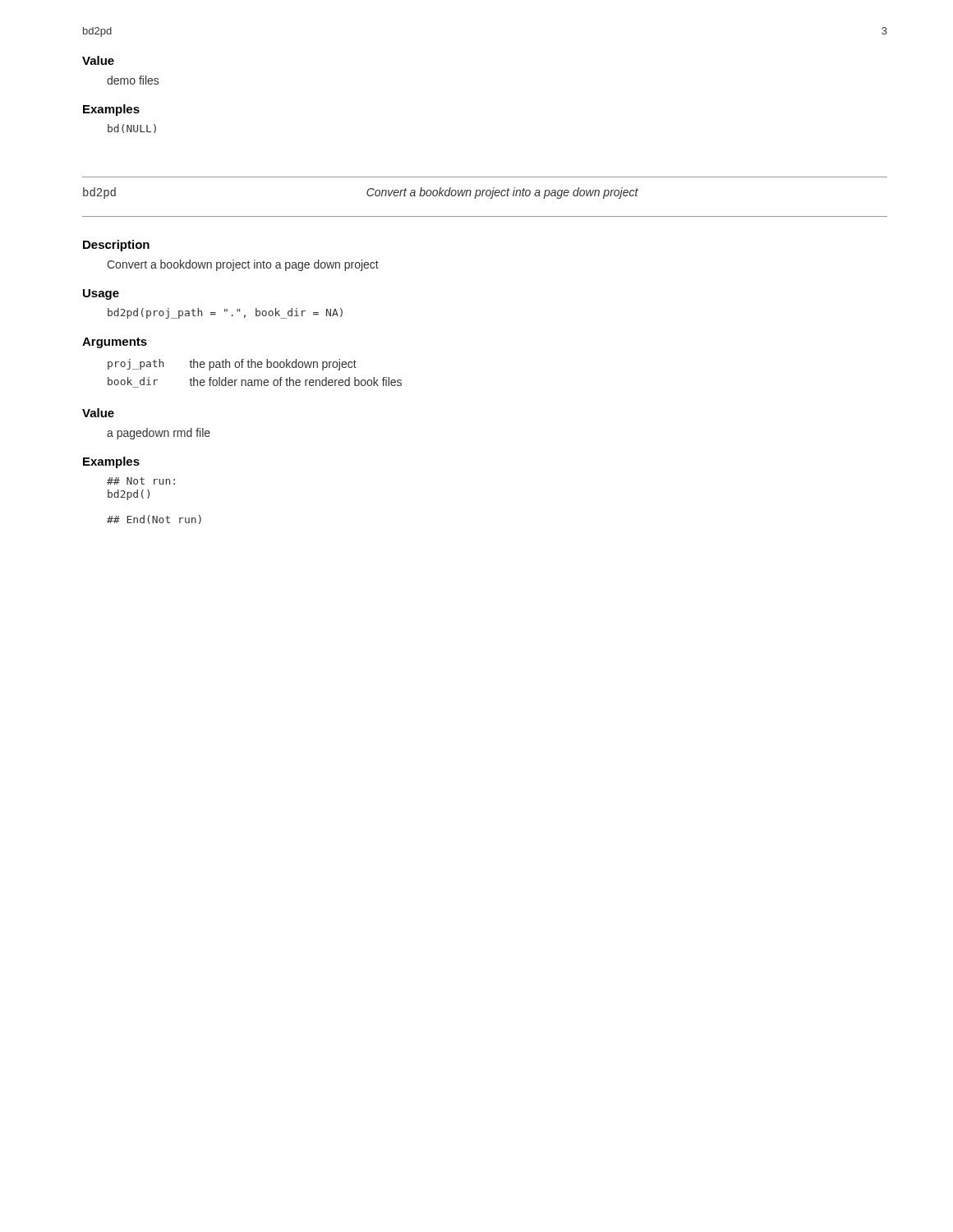Point to the block beginning "bd2pd(proj_path = ".", book_dir"
The image size is (953, 1232).
(x=226, y=313)
